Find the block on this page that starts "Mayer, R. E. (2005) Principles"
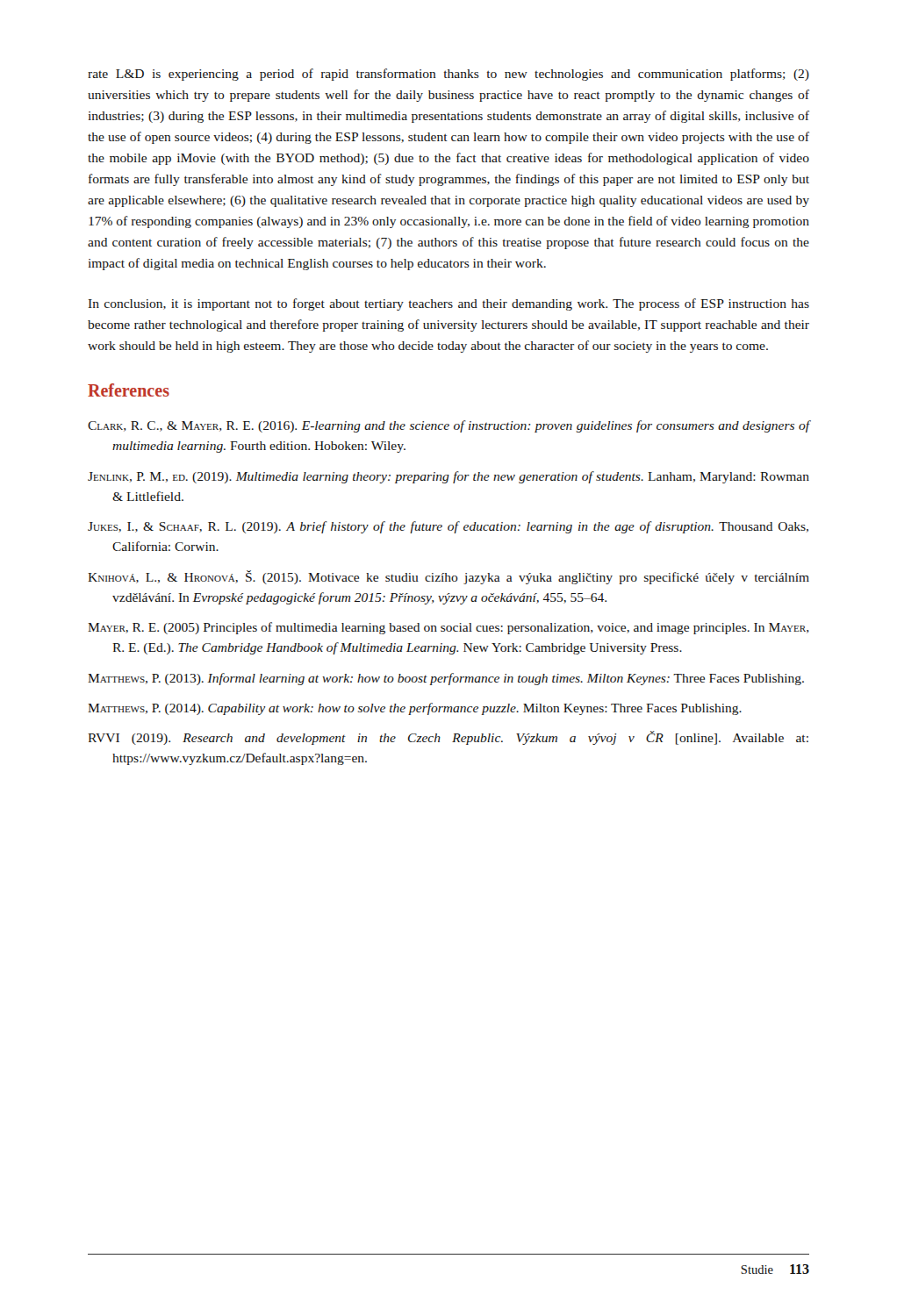The width and height of the screenshot is (897, 1316). click(448, 637)
